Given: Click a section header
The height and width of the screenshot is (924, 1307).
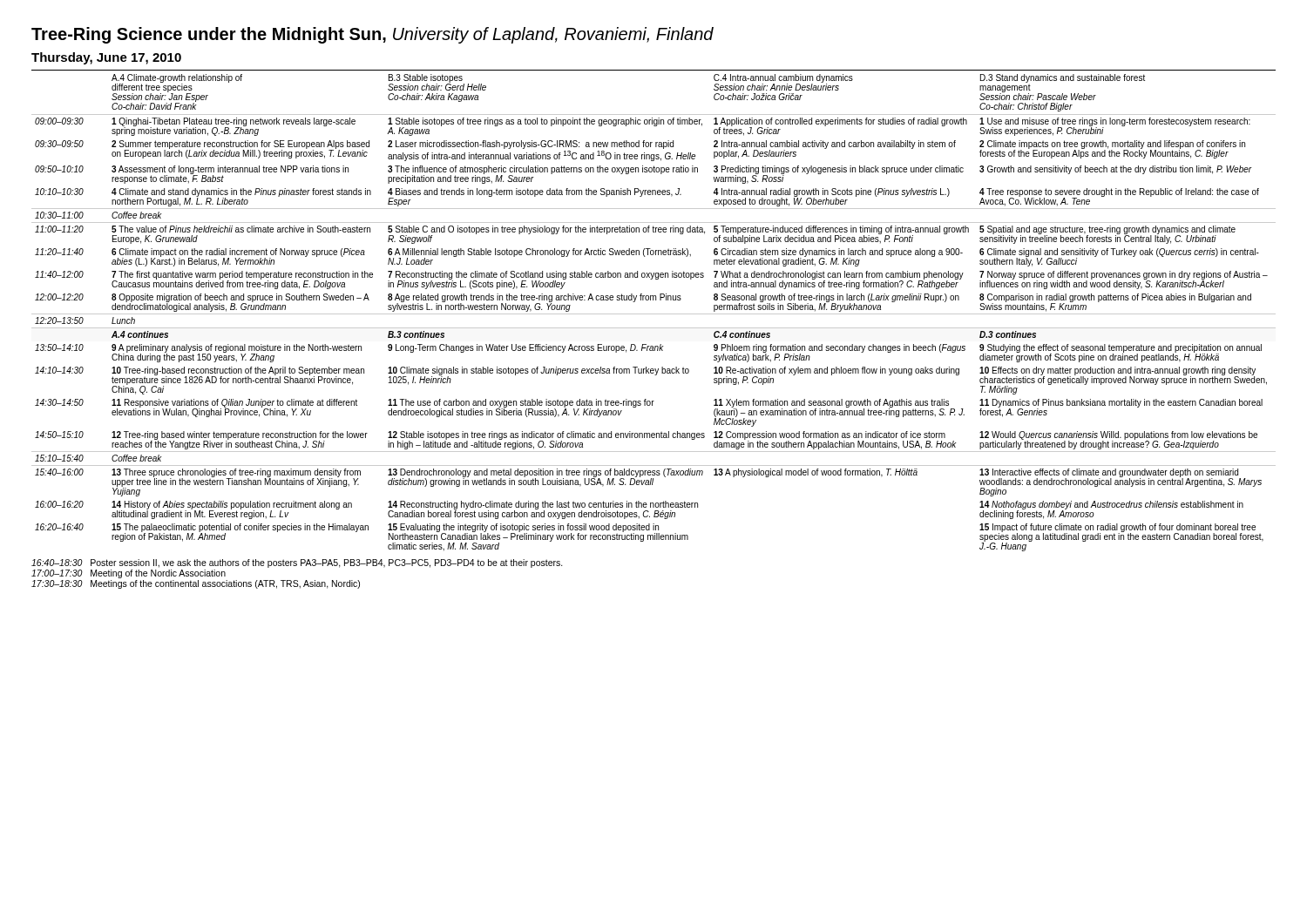Looking at the screenshot, I should [x=106, y=57].
